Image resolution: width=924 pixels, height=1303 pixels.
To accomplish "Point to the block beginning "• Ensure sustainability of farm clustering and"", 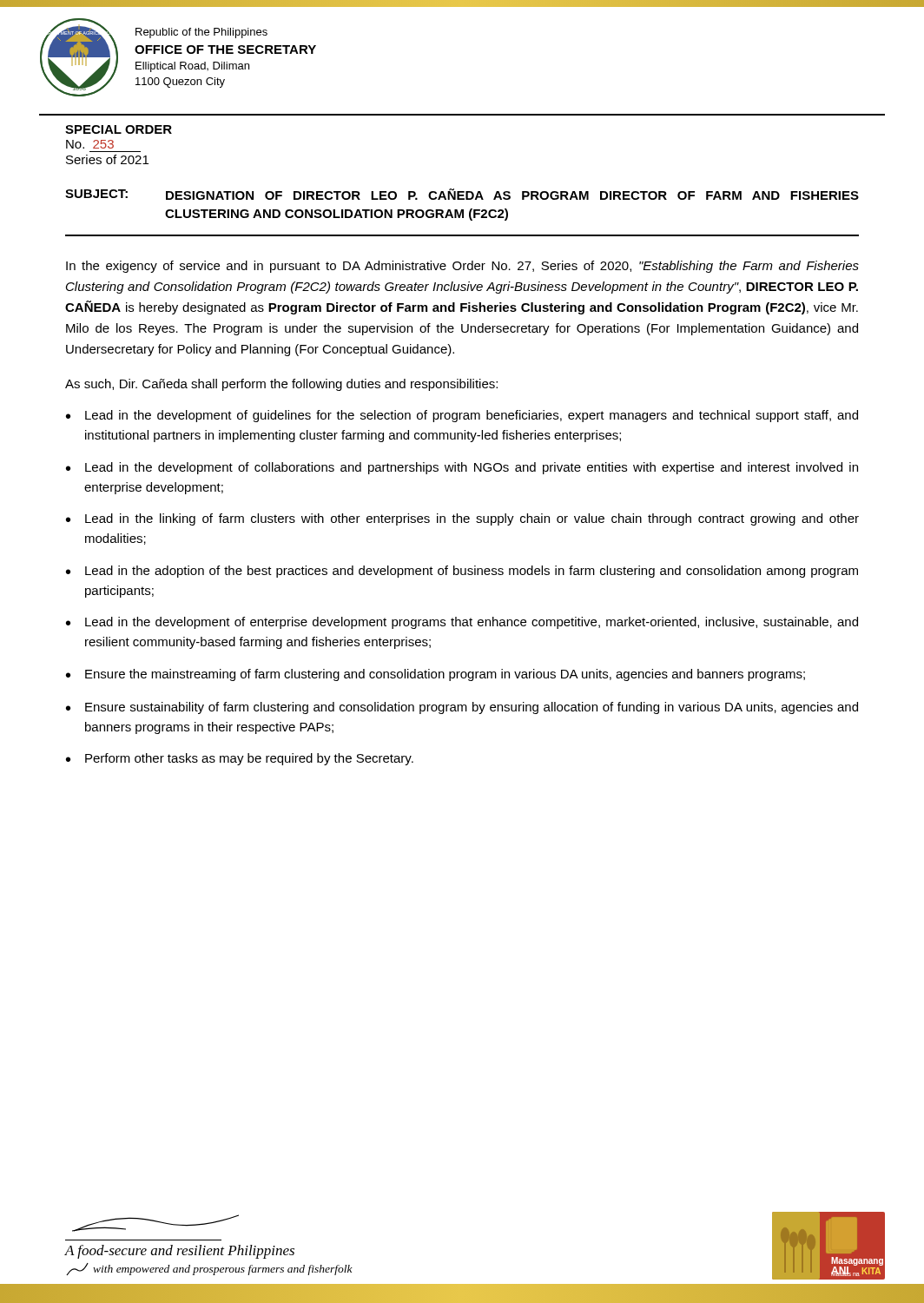I will point(462,716).
